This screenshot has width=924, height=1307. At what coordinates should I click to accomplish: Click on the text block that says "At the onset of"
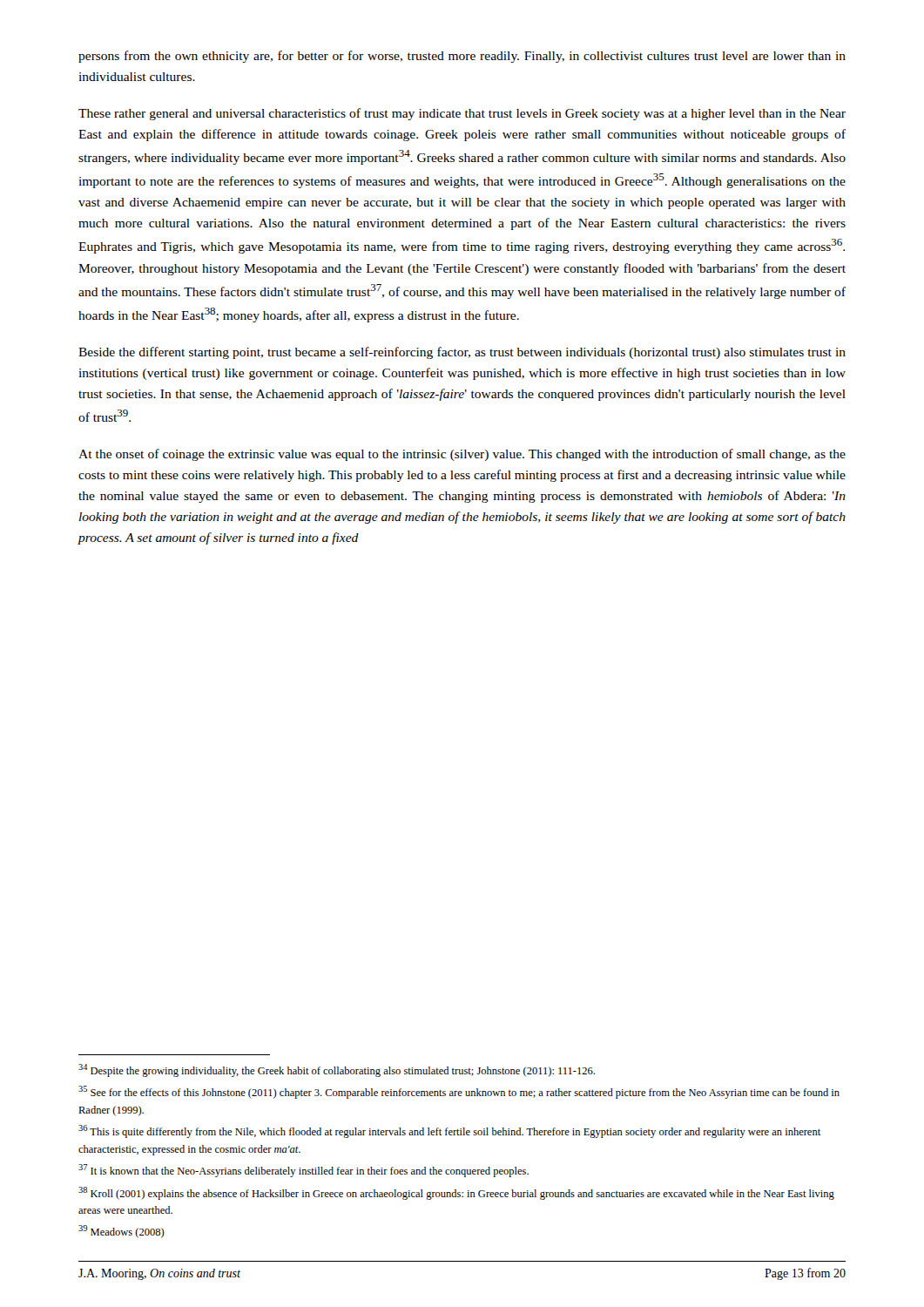462,496
